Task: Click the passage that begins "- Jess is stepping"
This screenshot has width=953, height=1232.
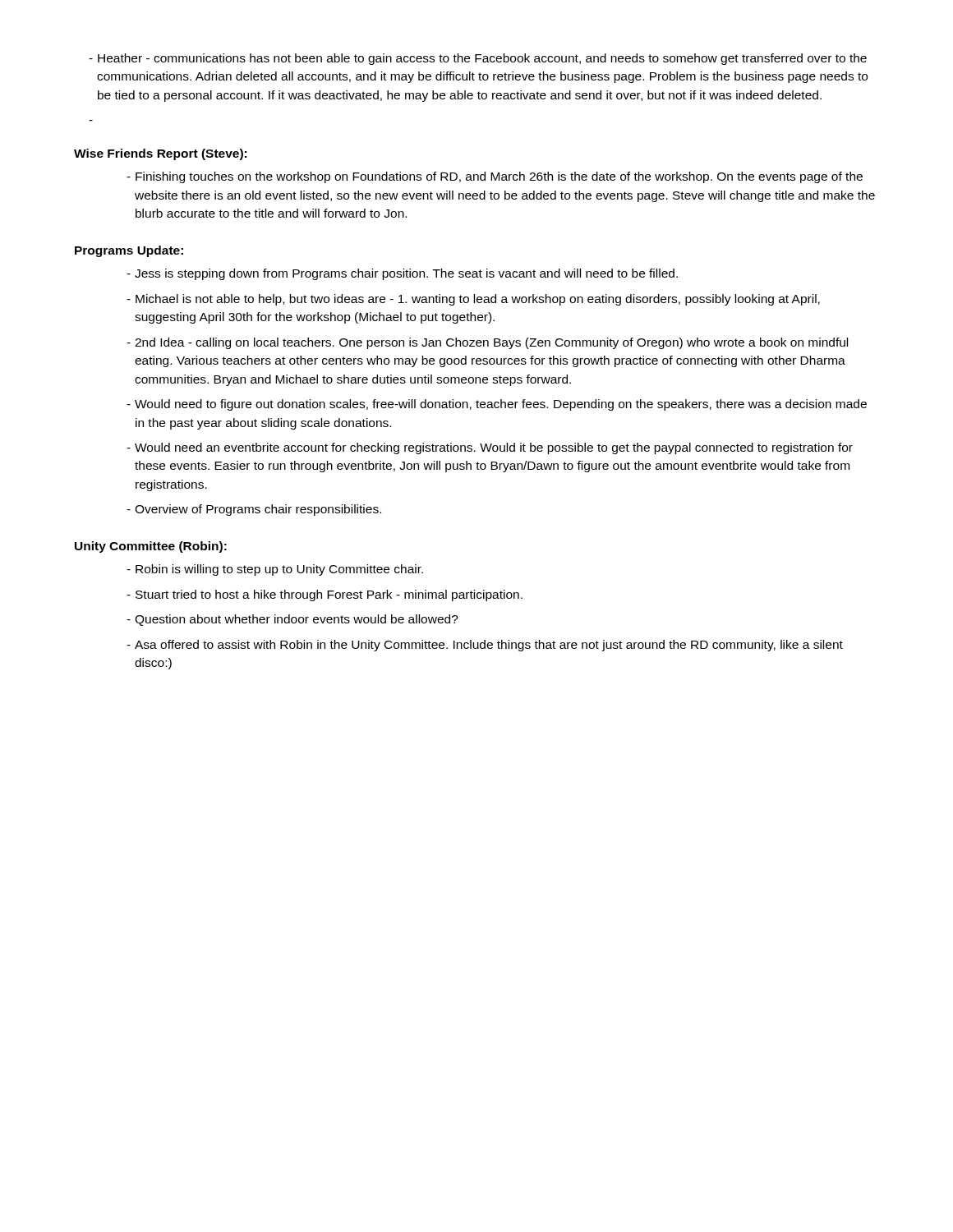Action: tap(495, 274)
